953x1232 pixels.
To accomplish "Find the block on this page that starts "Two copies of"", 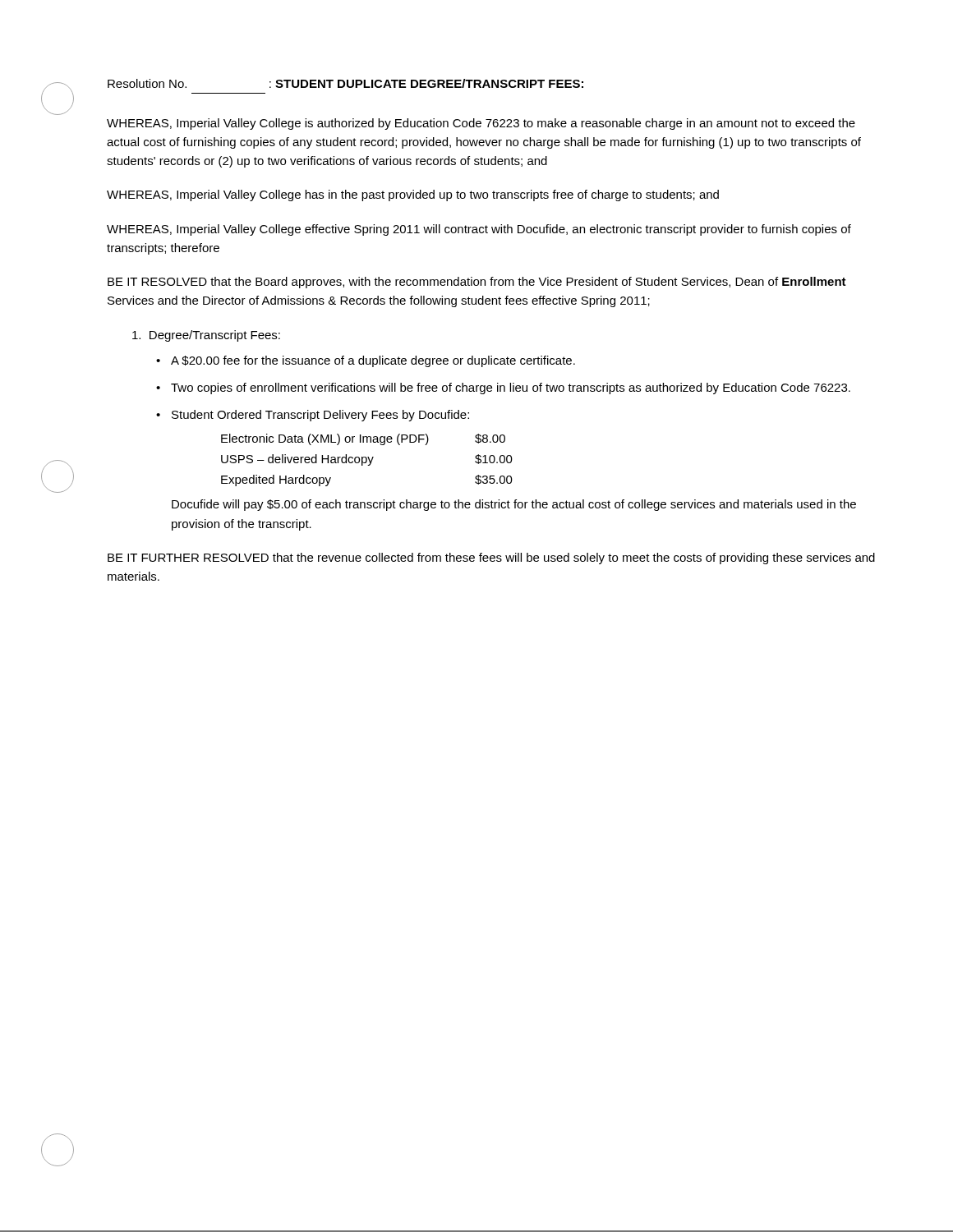I will 511,387.
